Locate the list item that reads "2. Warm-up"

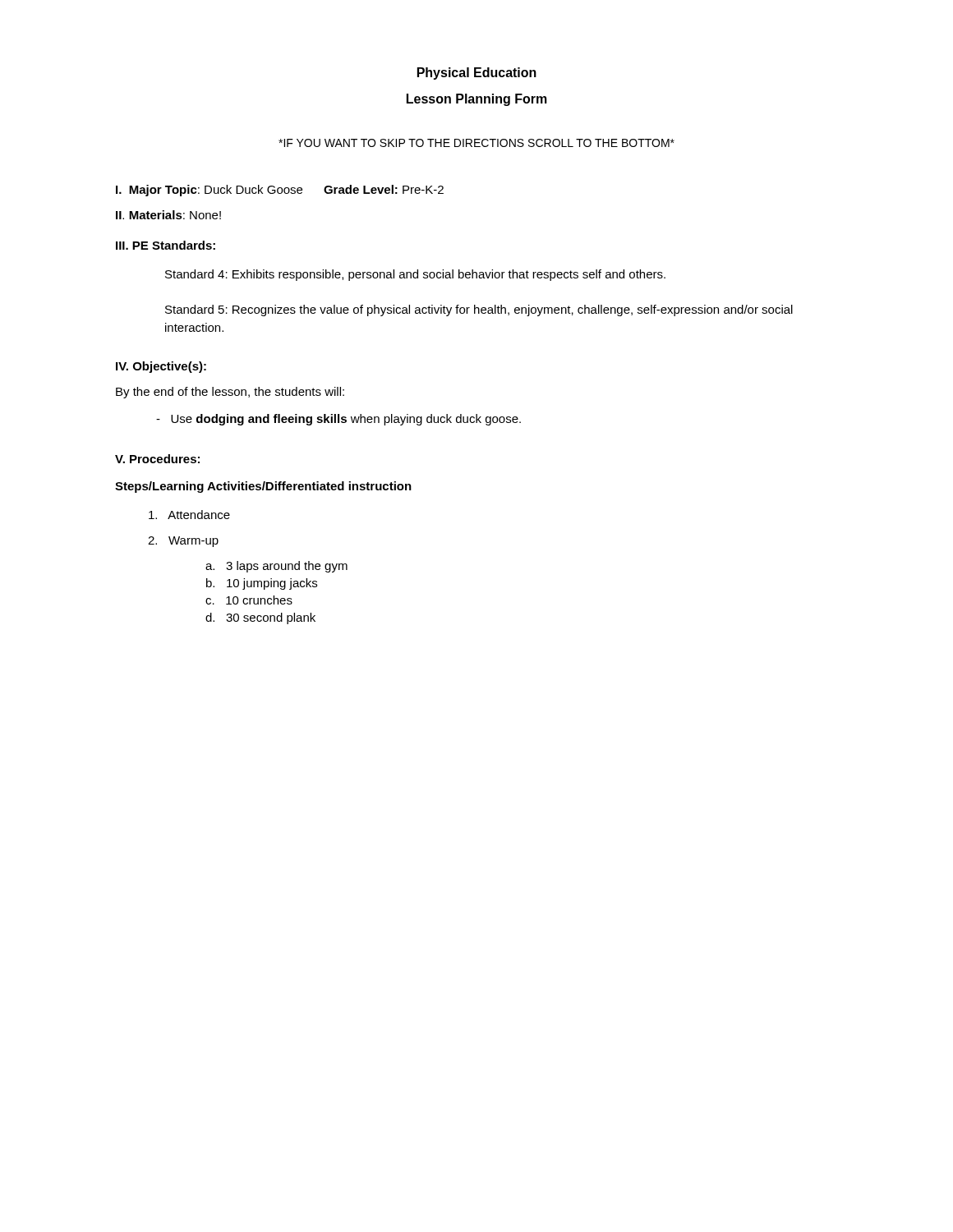coord(183,540)
